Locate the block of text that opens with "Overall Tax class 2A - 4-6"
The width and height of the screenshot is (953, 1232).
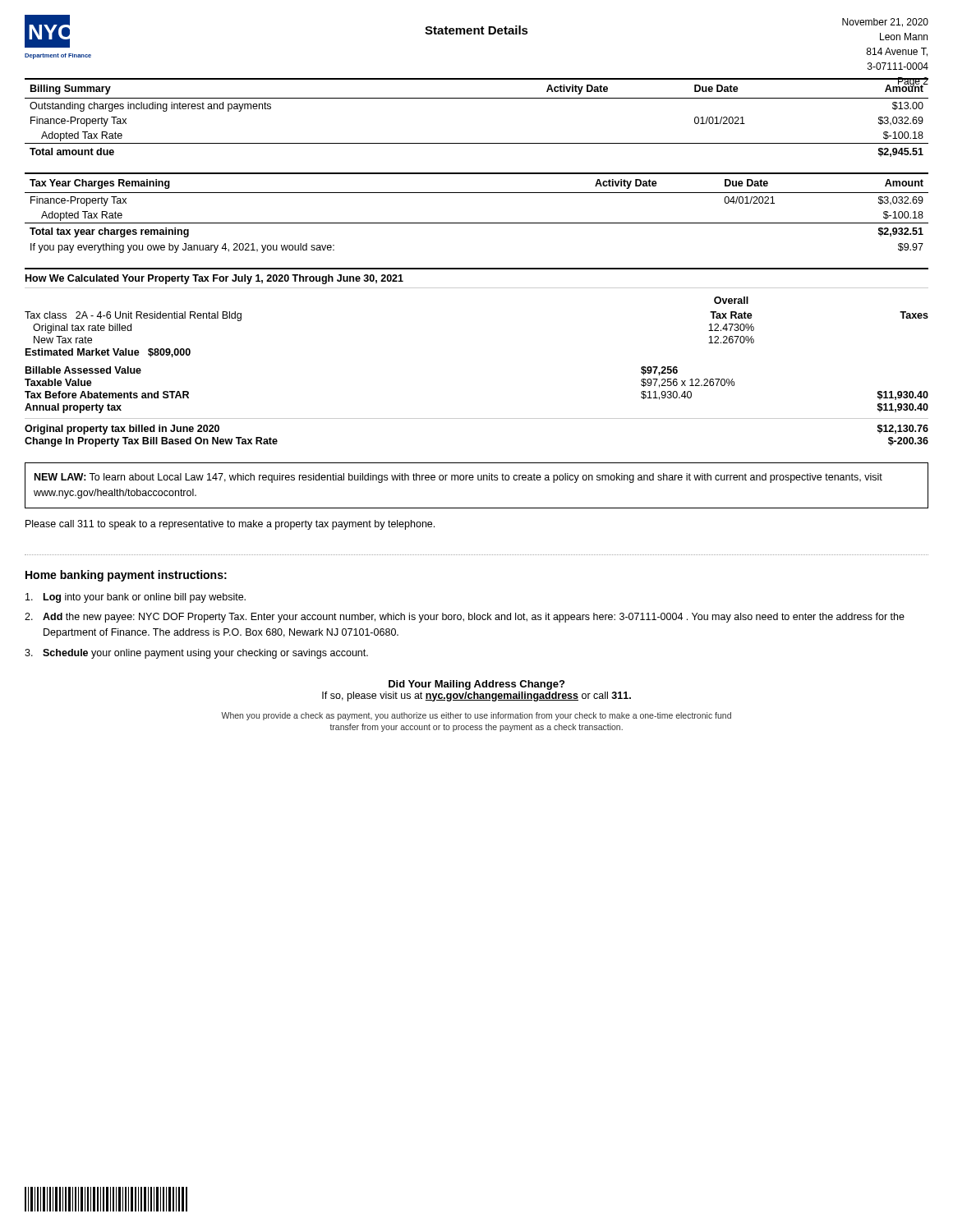pyautogui.click(x=731, y=300)
